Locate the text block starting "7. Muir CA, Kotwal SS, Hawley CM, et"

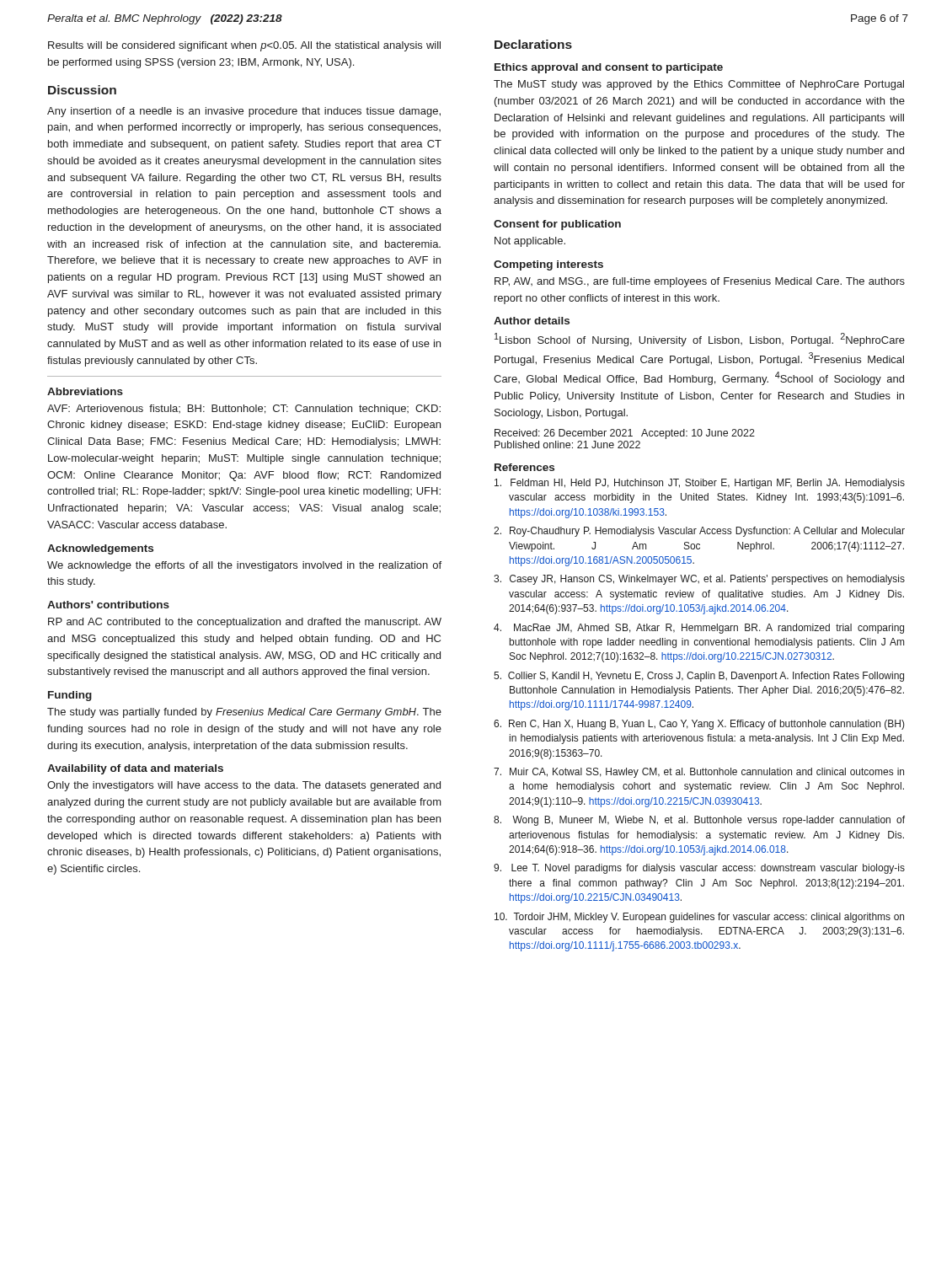tap(699, 787)
